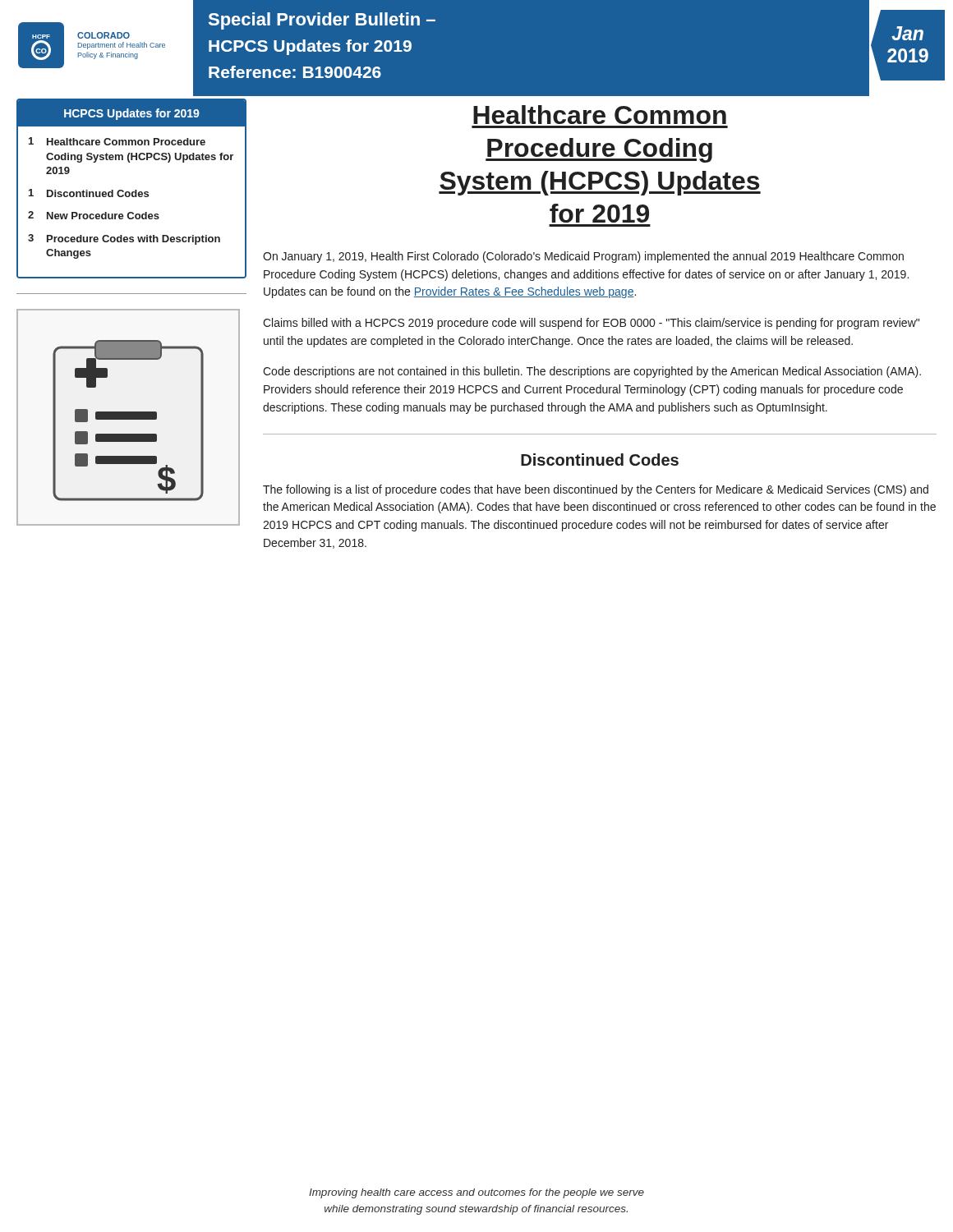The width and height of the screenshot is (953, 1232).
Task: Find the passage starting "3 Procedure Codes"
Action: coord(131,246)
